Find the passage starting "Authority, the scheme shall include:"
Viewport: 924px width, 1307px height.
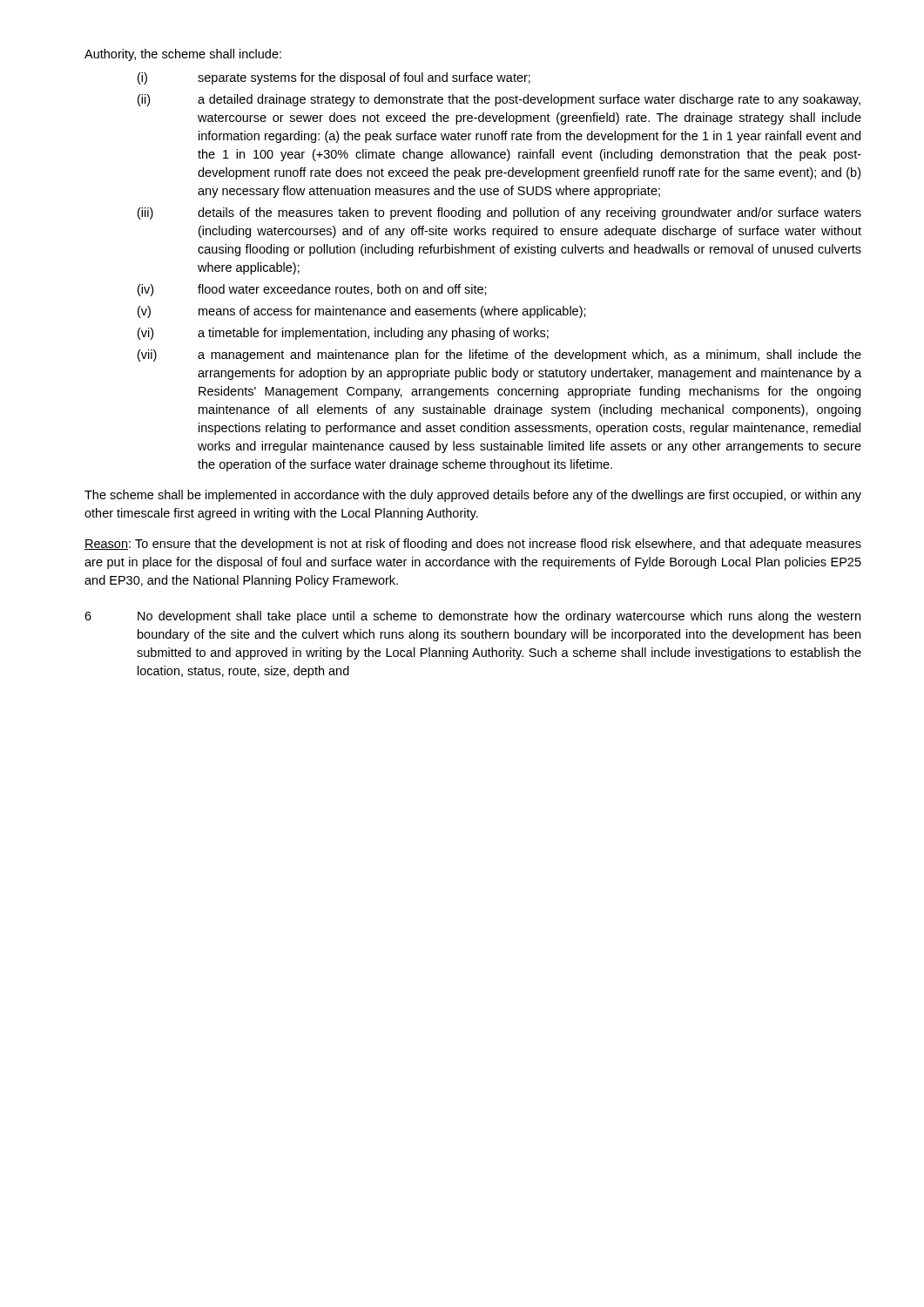(x=183, y=54)
